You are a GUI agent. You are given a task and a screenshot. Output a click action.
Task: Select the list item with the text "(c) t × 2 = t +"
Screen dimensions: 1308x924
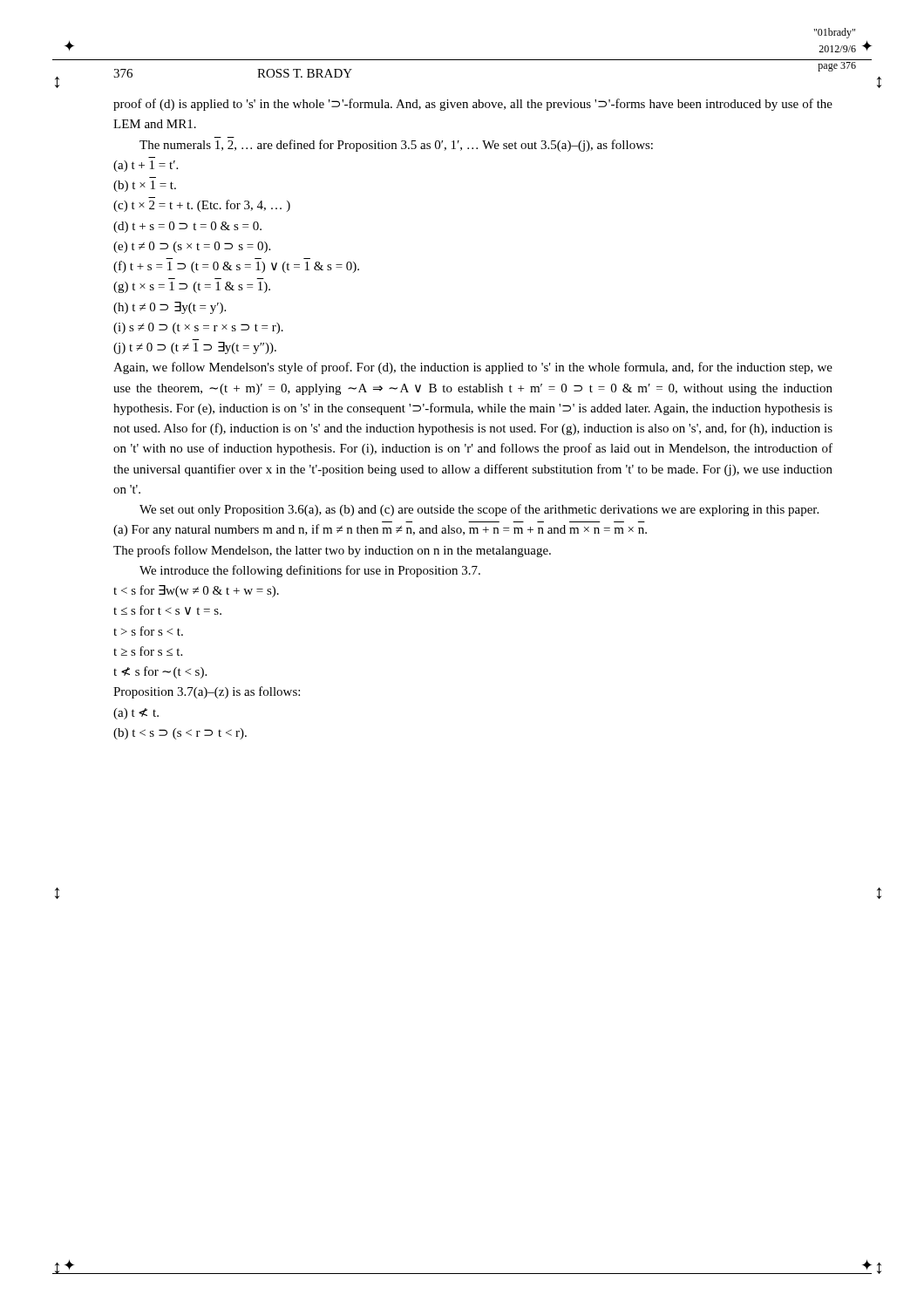click(x=202, y=205)
